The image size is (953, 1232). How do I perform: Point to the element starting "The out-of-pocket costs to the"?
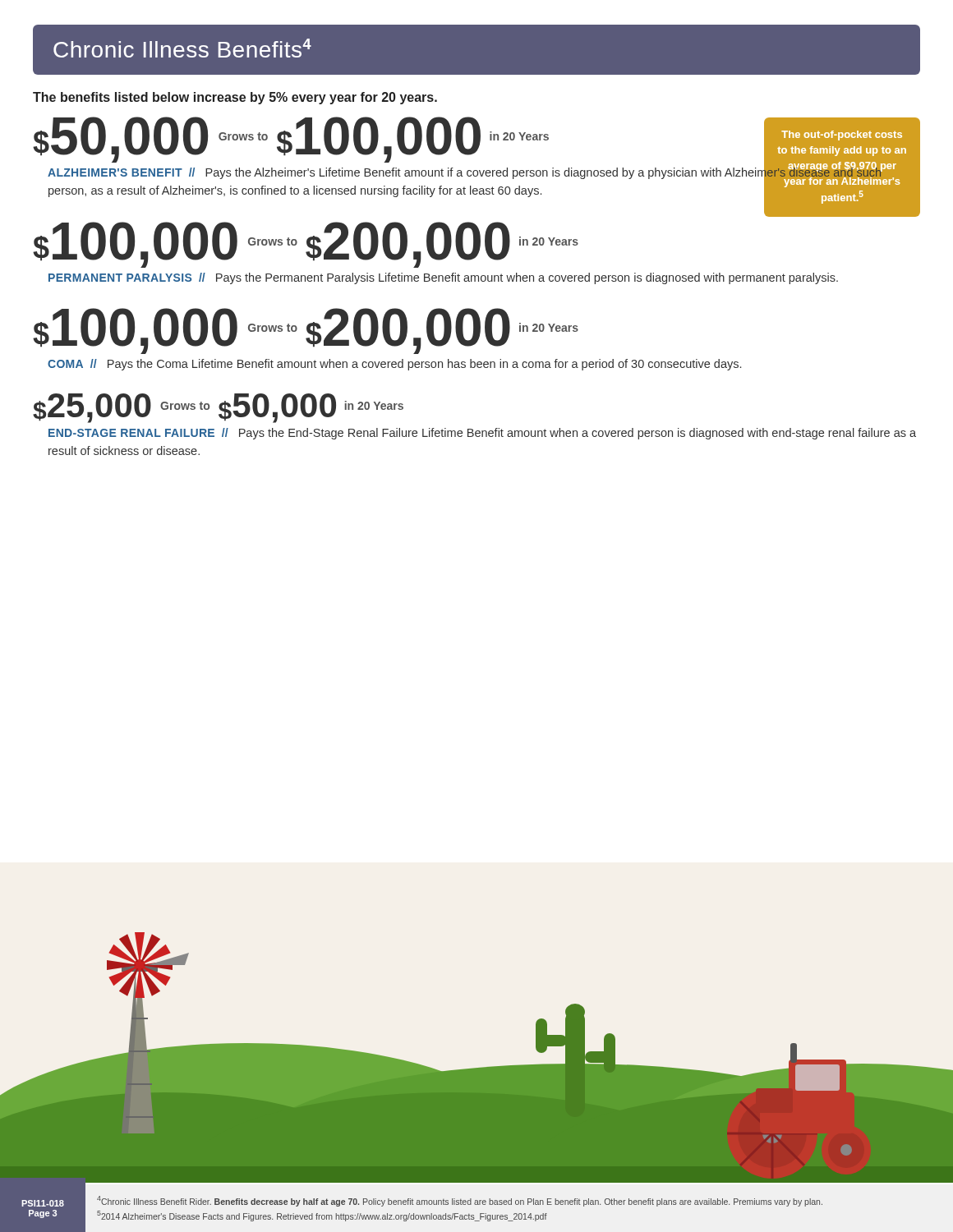842,166
